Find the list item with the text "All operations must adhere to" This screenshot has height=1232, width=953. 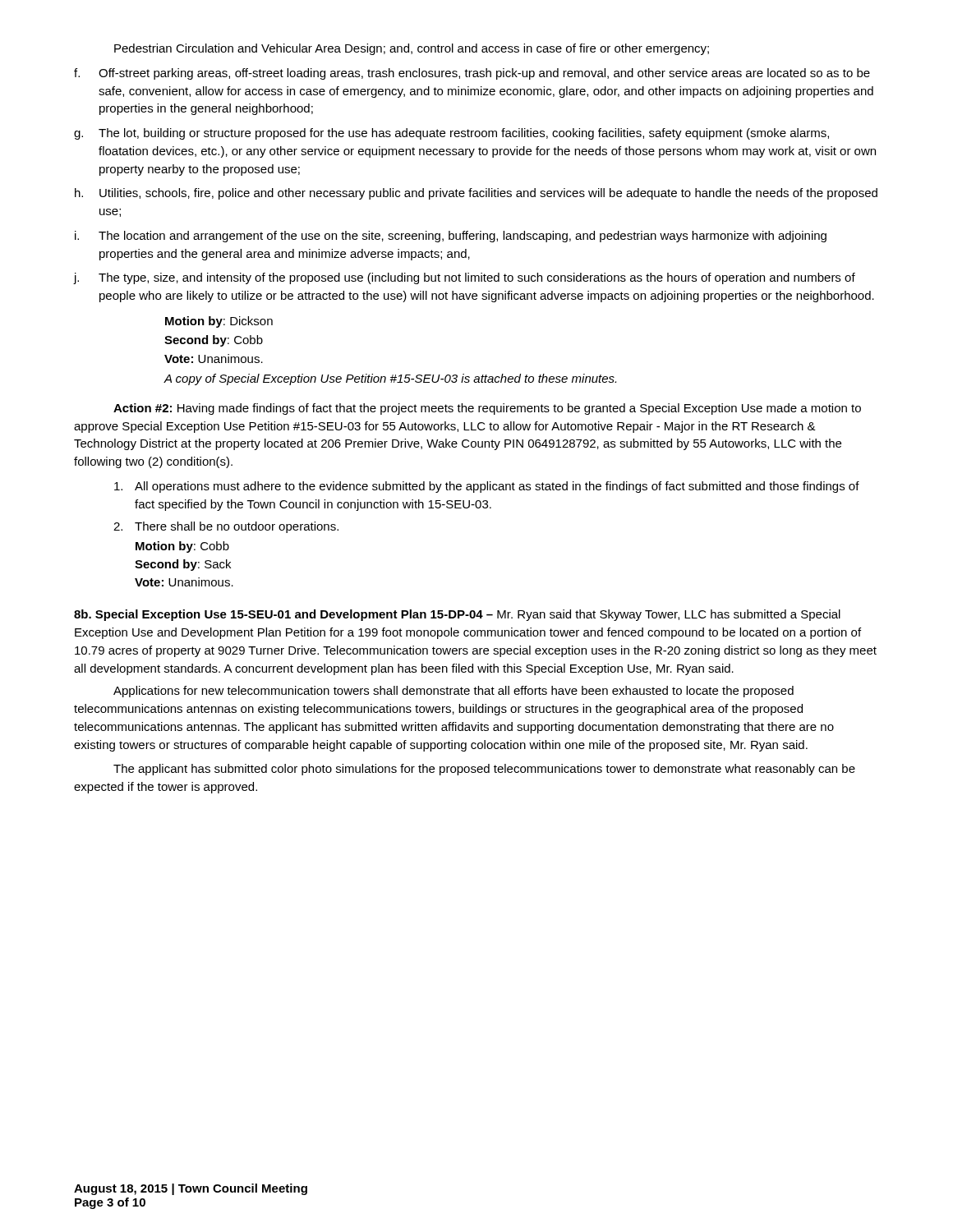[496, 495]
